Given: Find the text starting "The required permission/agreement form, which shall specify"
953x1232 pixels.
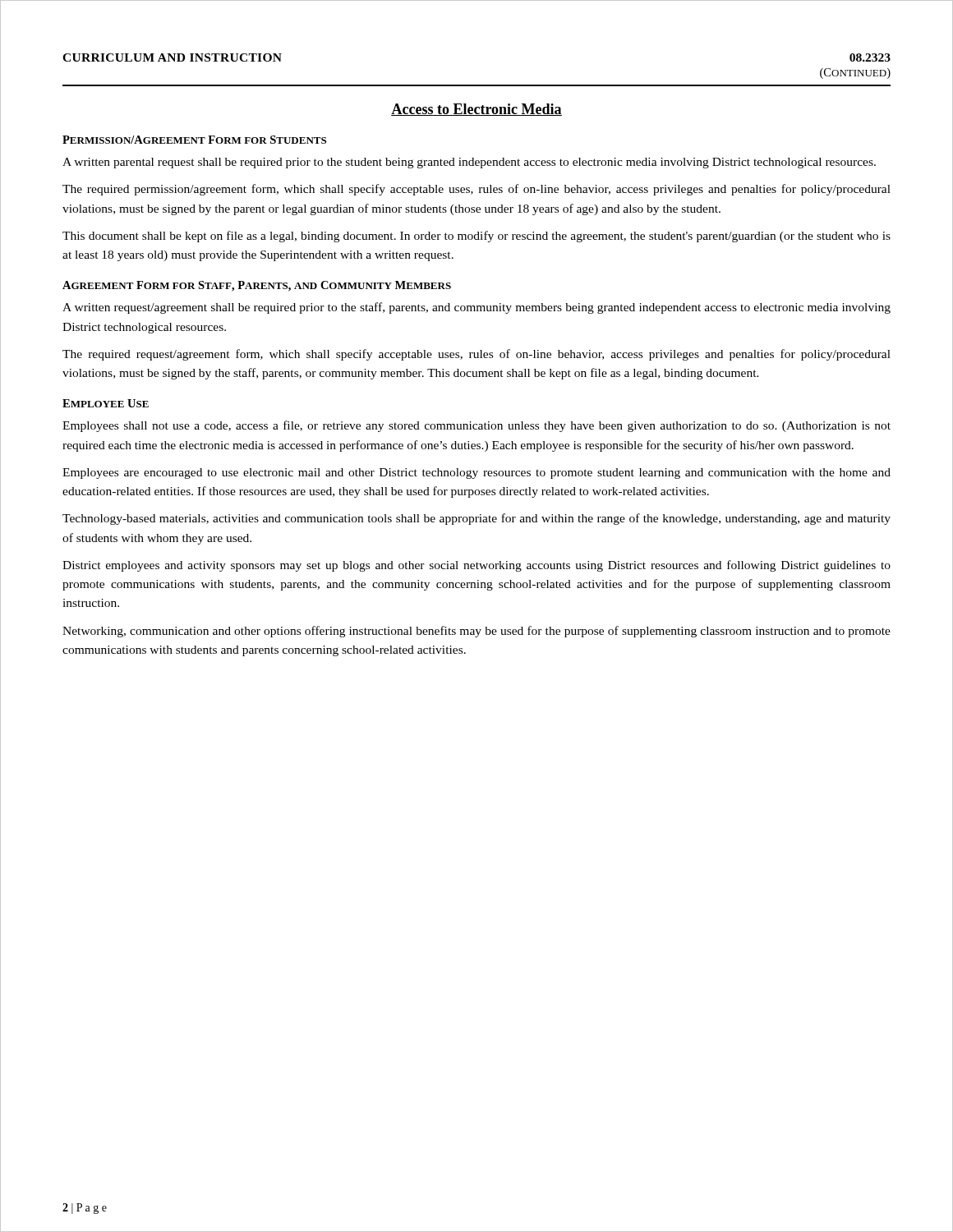Looking at the screenshot, I should [x=476, y=198].
